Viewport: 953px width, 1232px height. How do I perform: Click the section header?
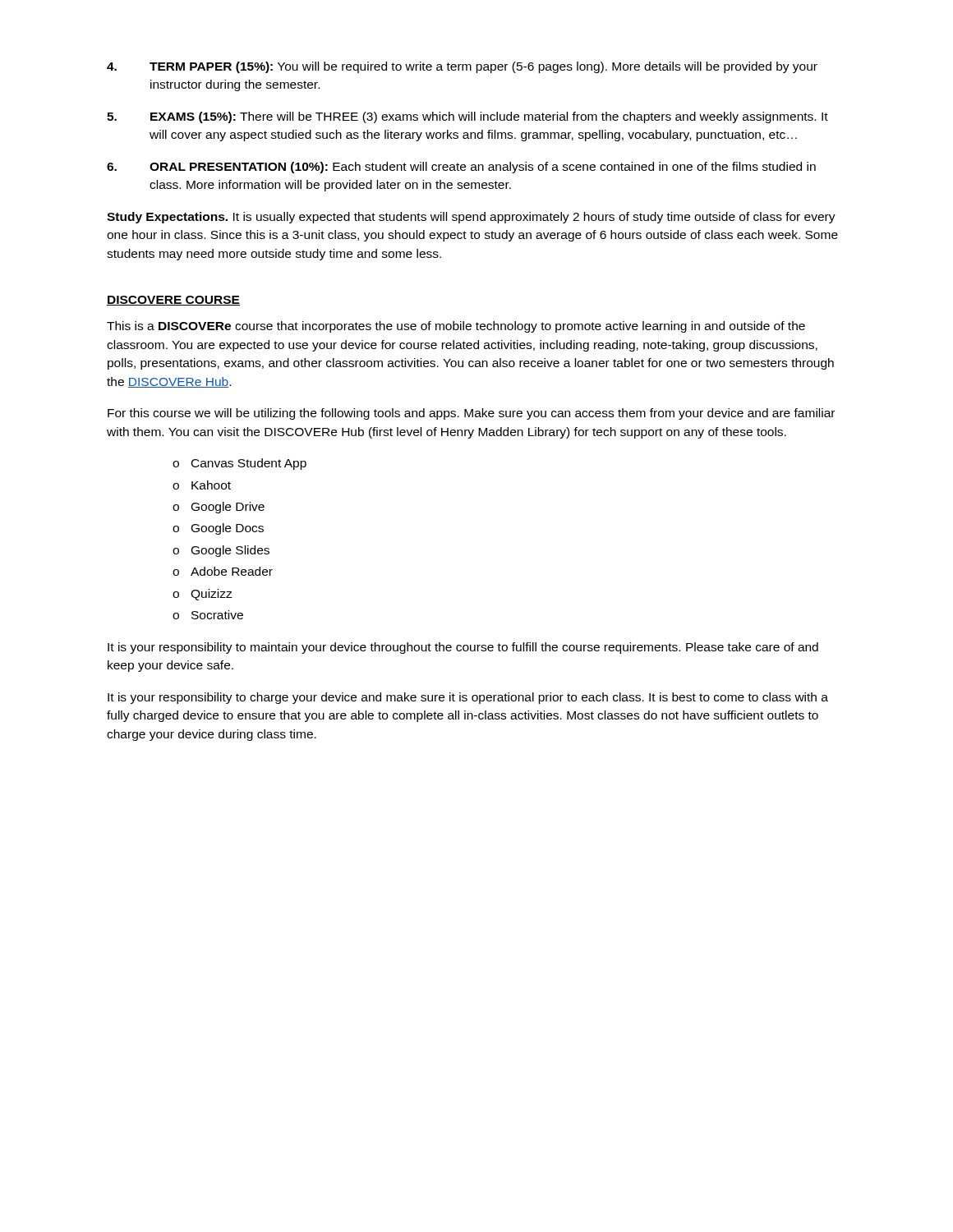click(173, 300)
